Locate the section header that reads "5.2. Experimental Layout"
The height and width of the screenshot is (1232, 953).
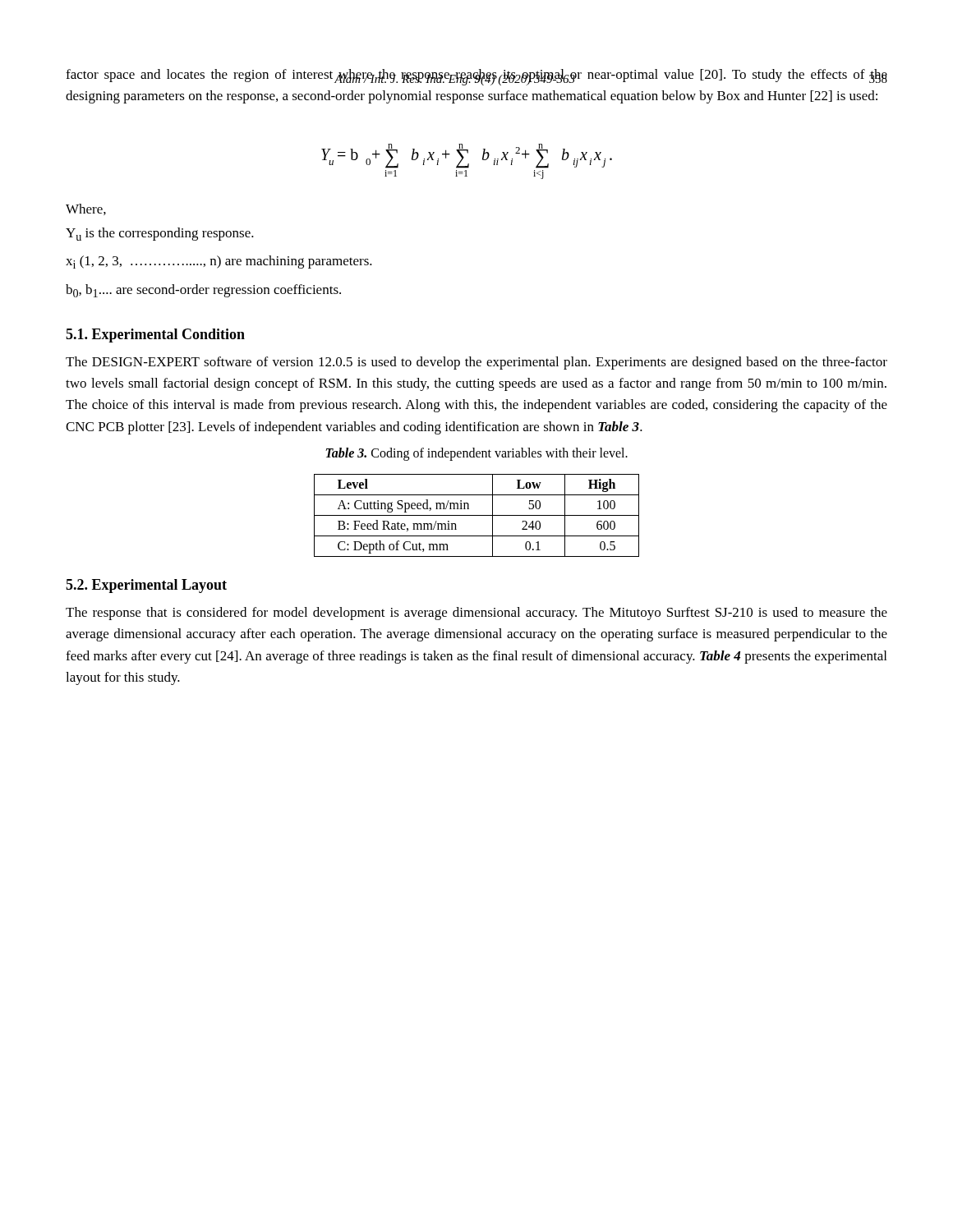(146, 585)
